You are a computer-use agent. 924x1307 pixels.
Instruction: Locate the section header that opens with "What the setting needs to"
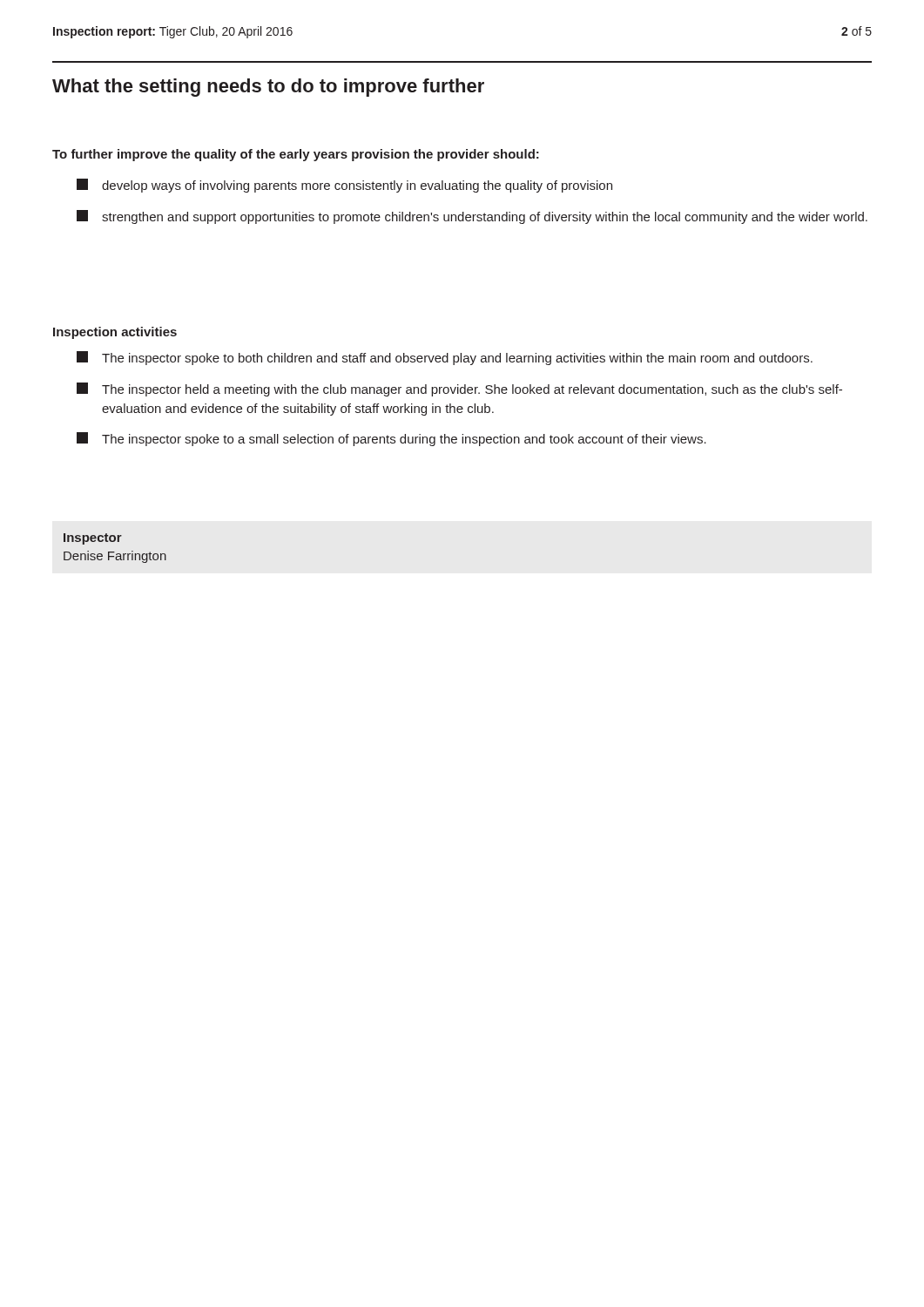click(268, 86)
